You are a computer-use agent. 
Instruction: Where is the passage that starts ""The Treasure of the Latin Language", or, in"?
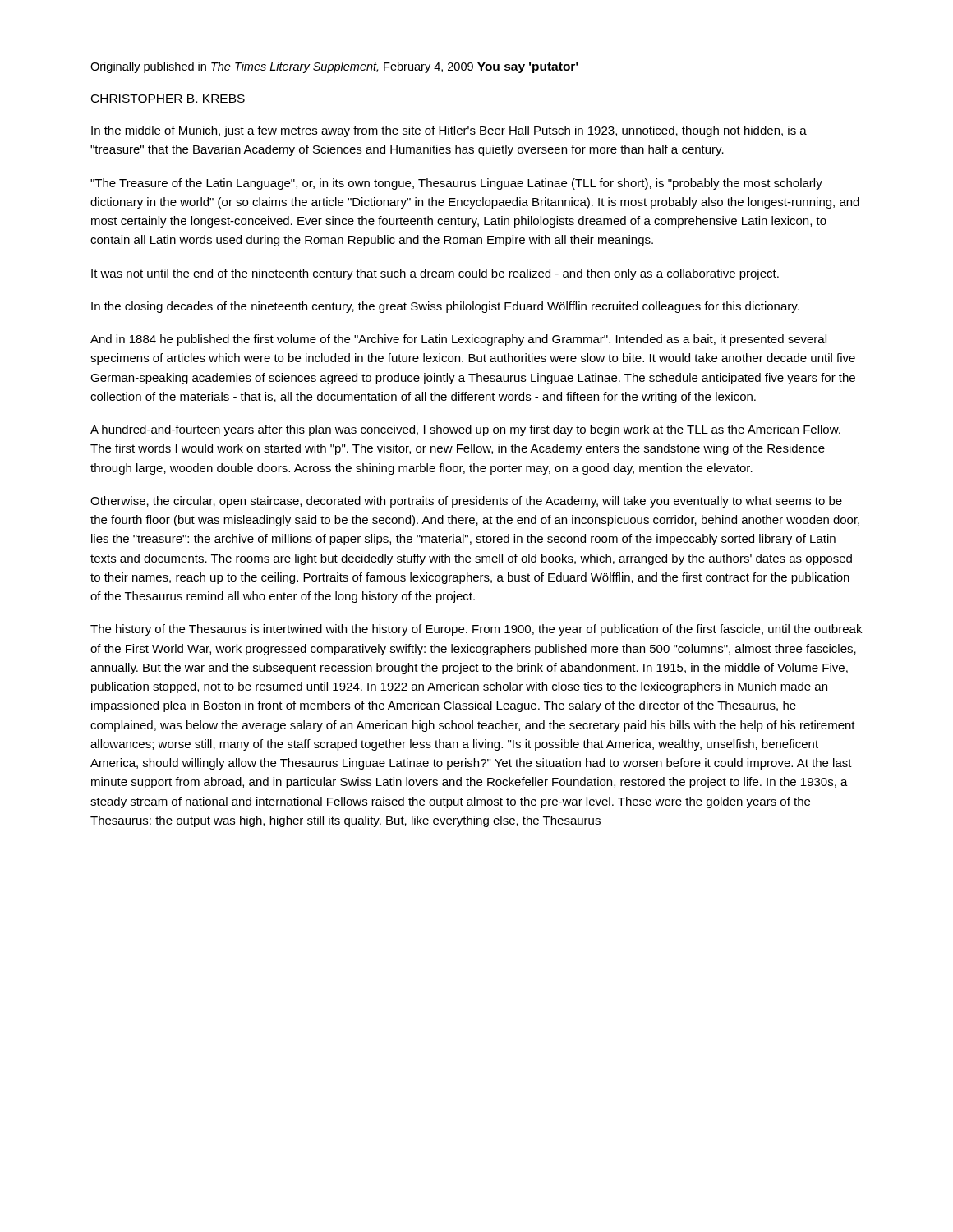[x=475, y=211]
